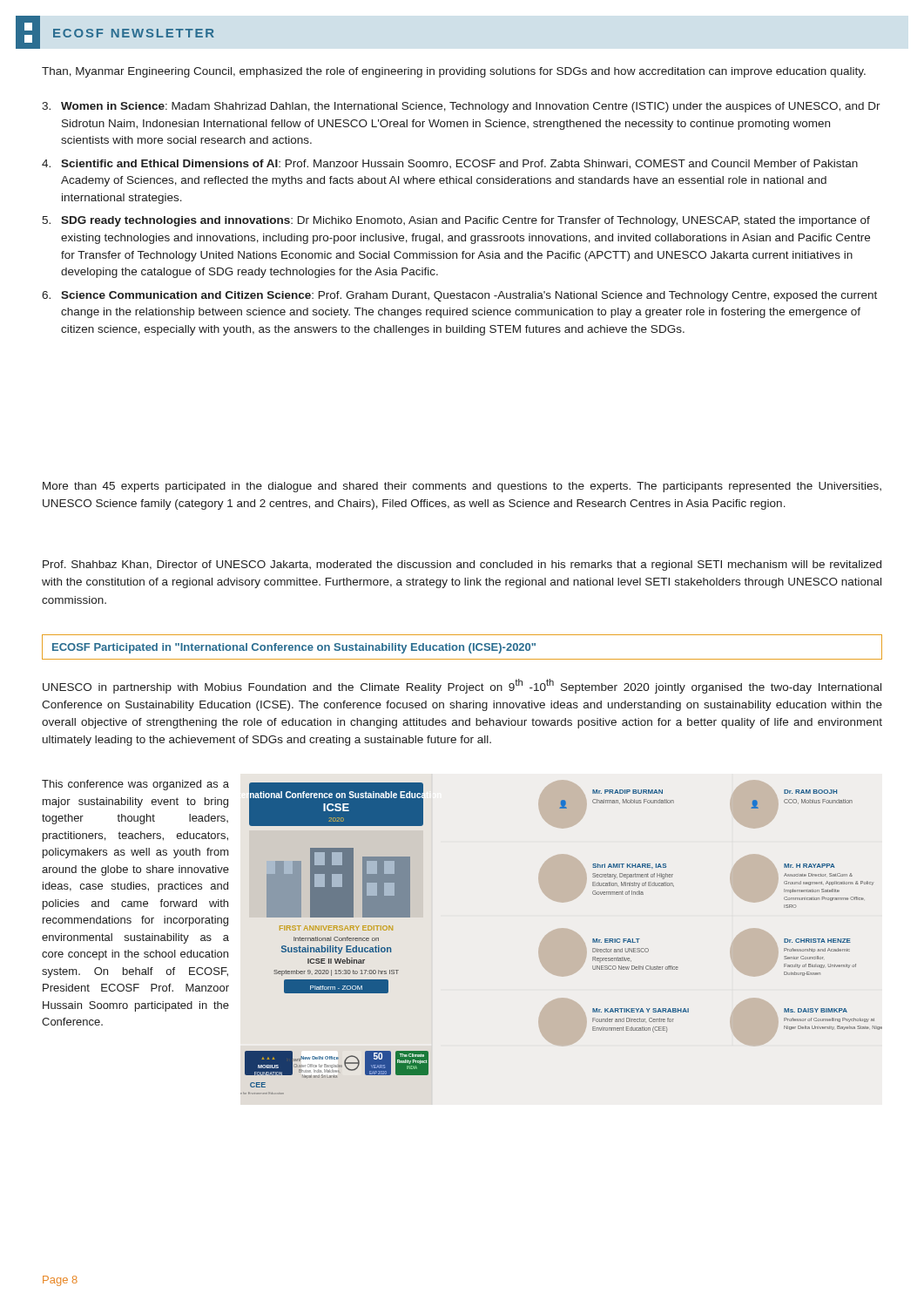Find the text starting "More than 45 experts"

tap(462, 495)
